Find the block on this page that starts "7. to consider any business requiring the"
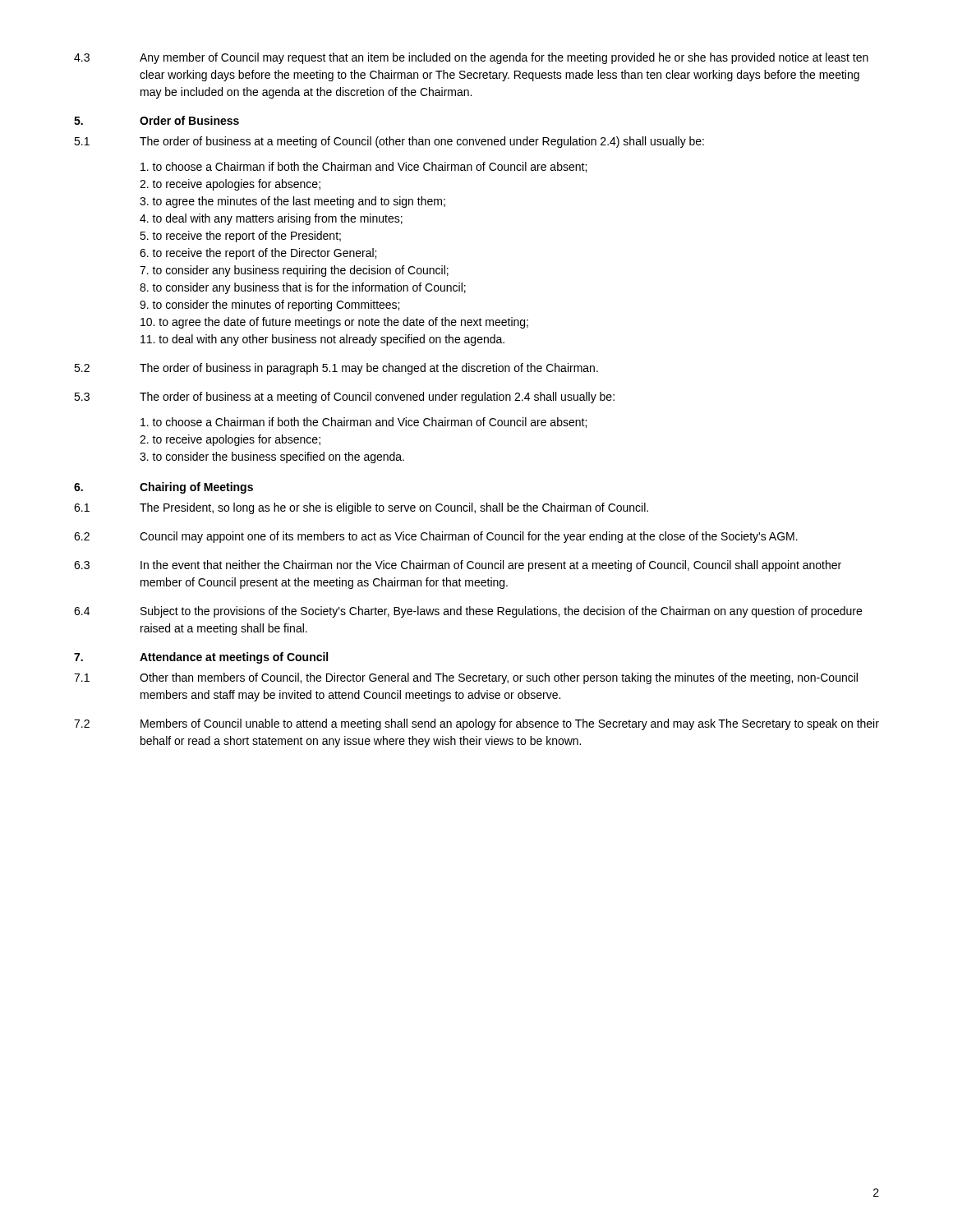This screenshot has height=1232, width=953. tap(294, 270)
